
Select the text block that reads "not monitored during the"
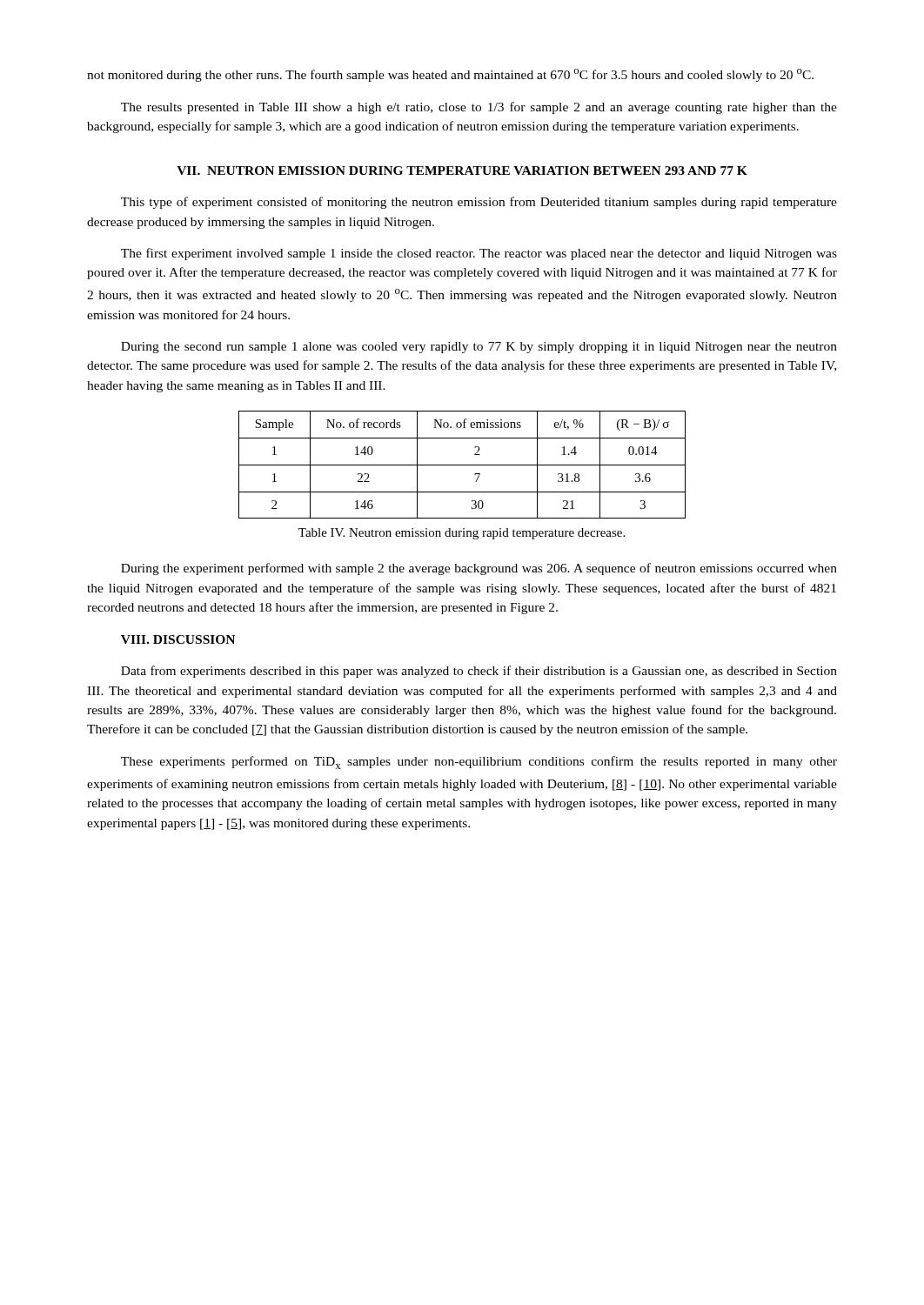coord(462,99)
